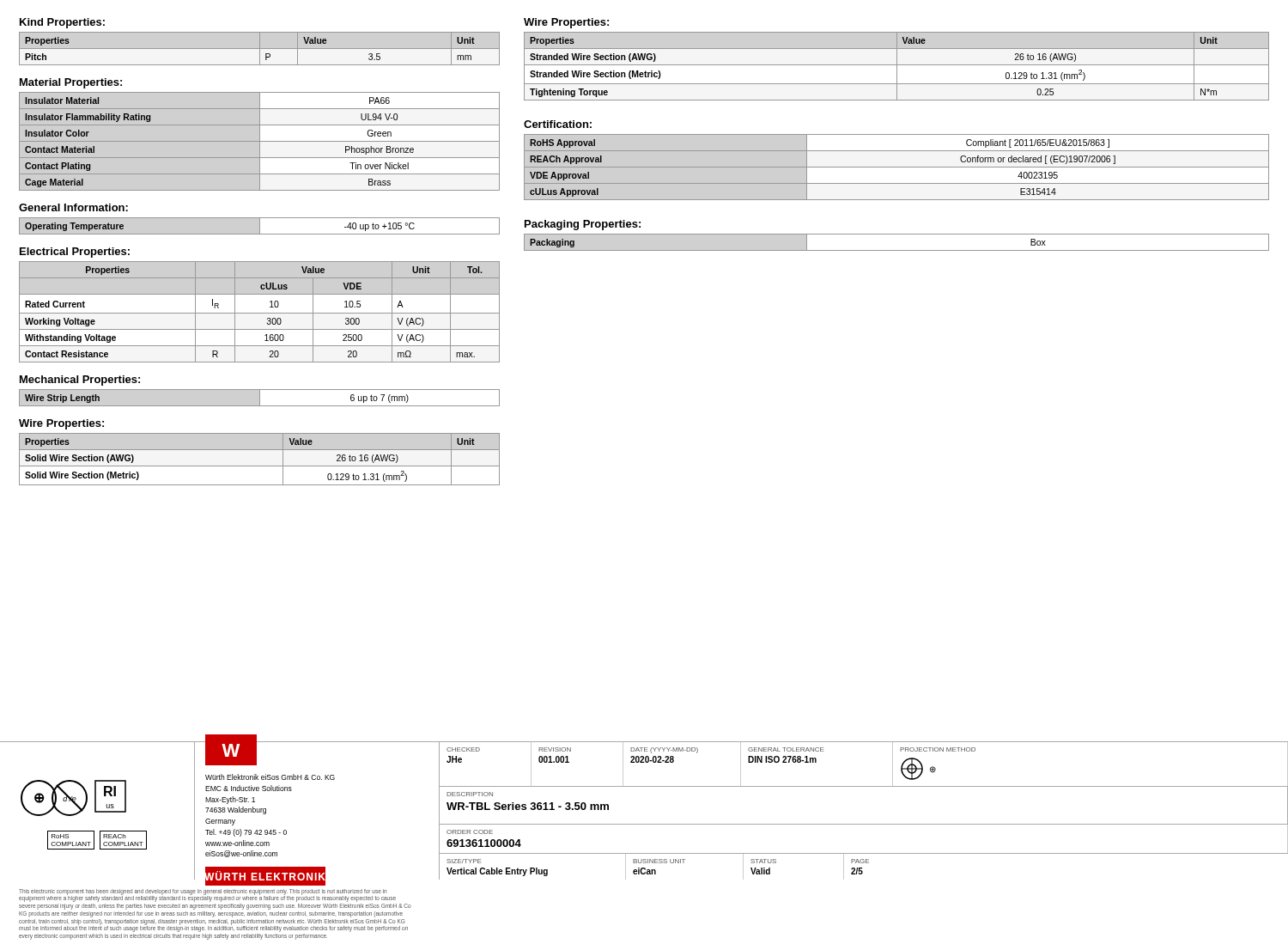Image resolution: width=1288 pixels, height=944 pixels.
Task: Select the section header that reads "General Information:"
Action: (74, 207)
